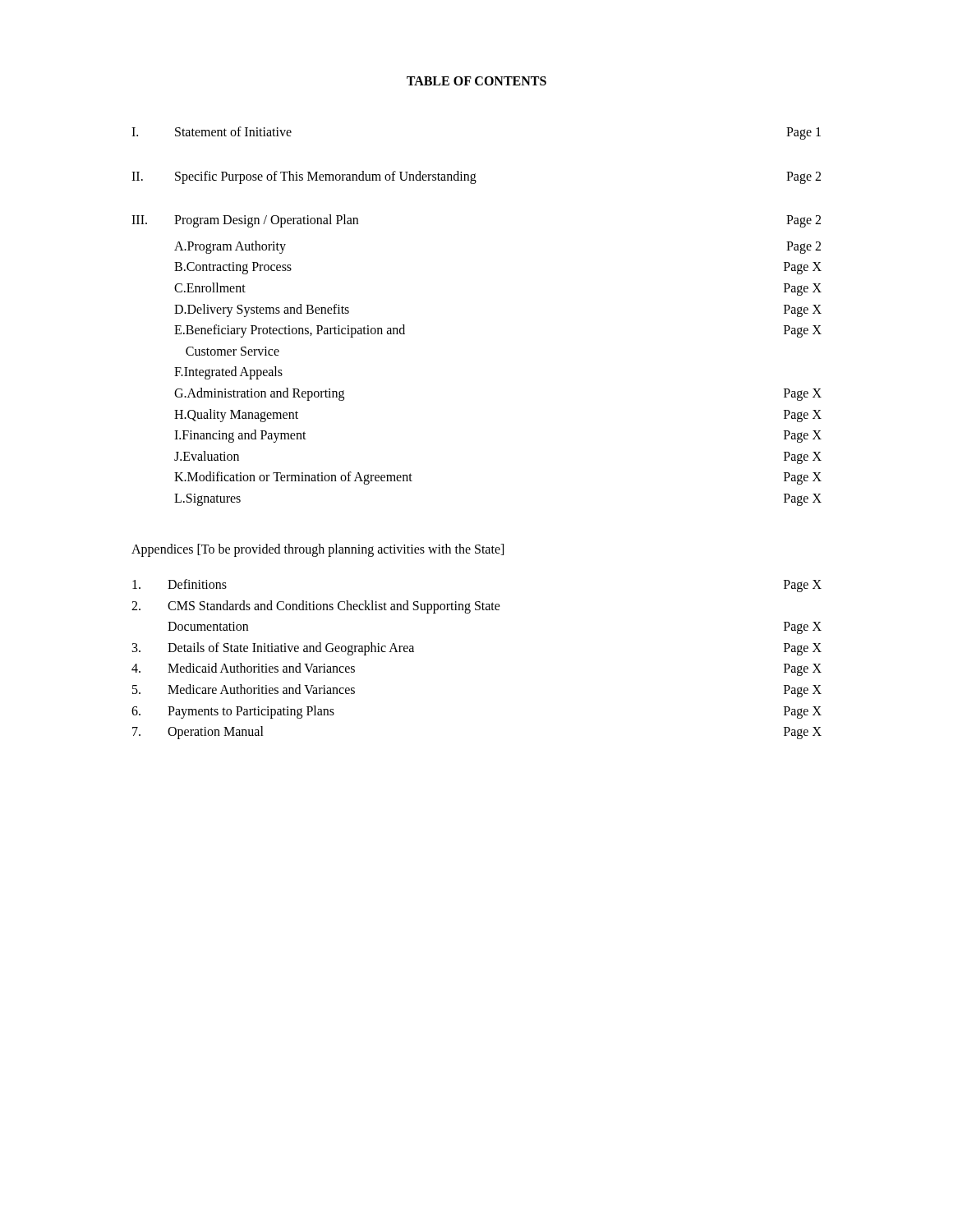Click on the block starting "G. Administration and Reporting Page X"
This screenshot has width=953, height=1232.
[x=255, y=394]
